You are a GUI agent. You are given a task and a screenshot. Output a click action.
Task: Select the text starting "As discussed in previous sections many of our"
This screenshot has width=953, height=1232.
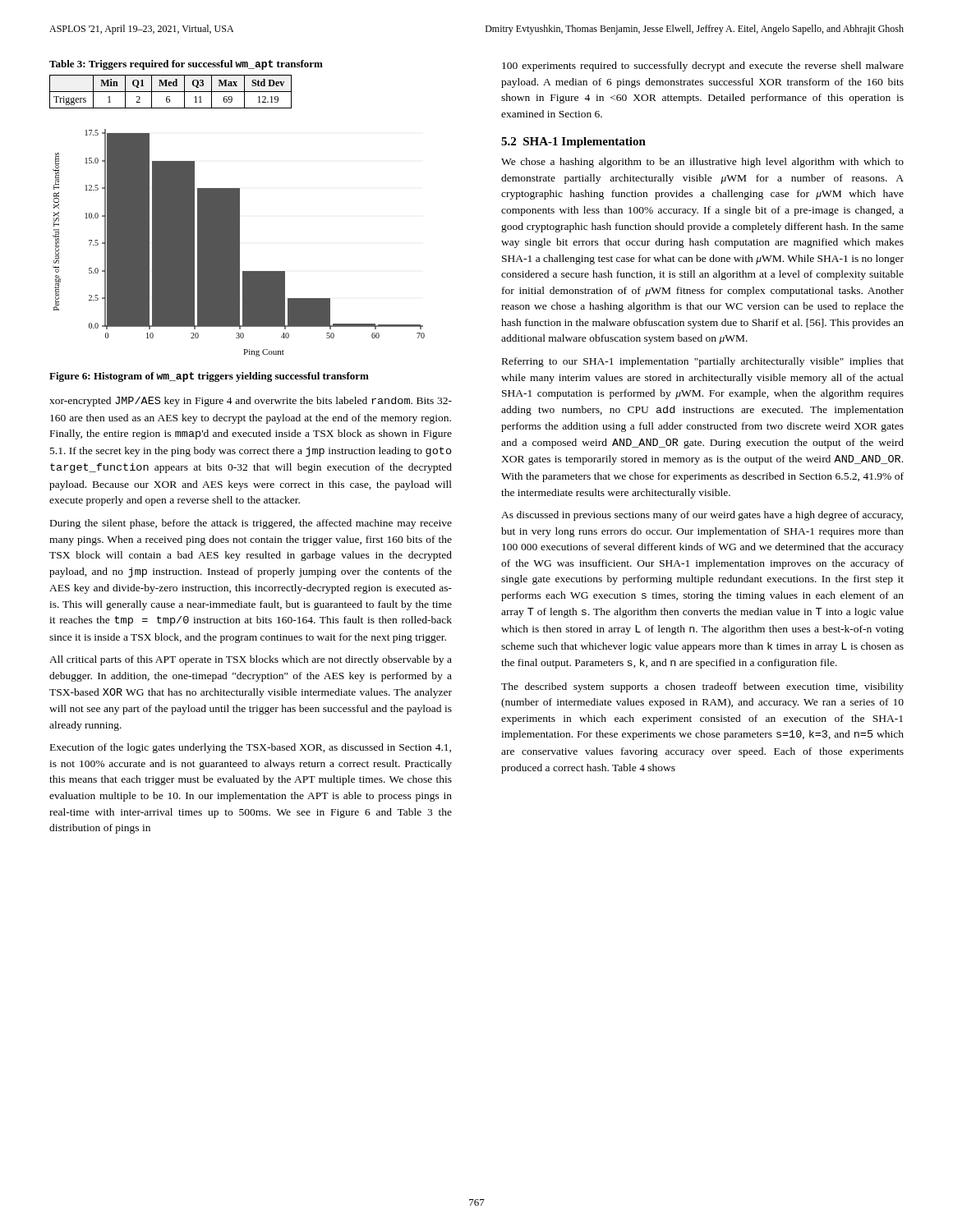point(702,589)
